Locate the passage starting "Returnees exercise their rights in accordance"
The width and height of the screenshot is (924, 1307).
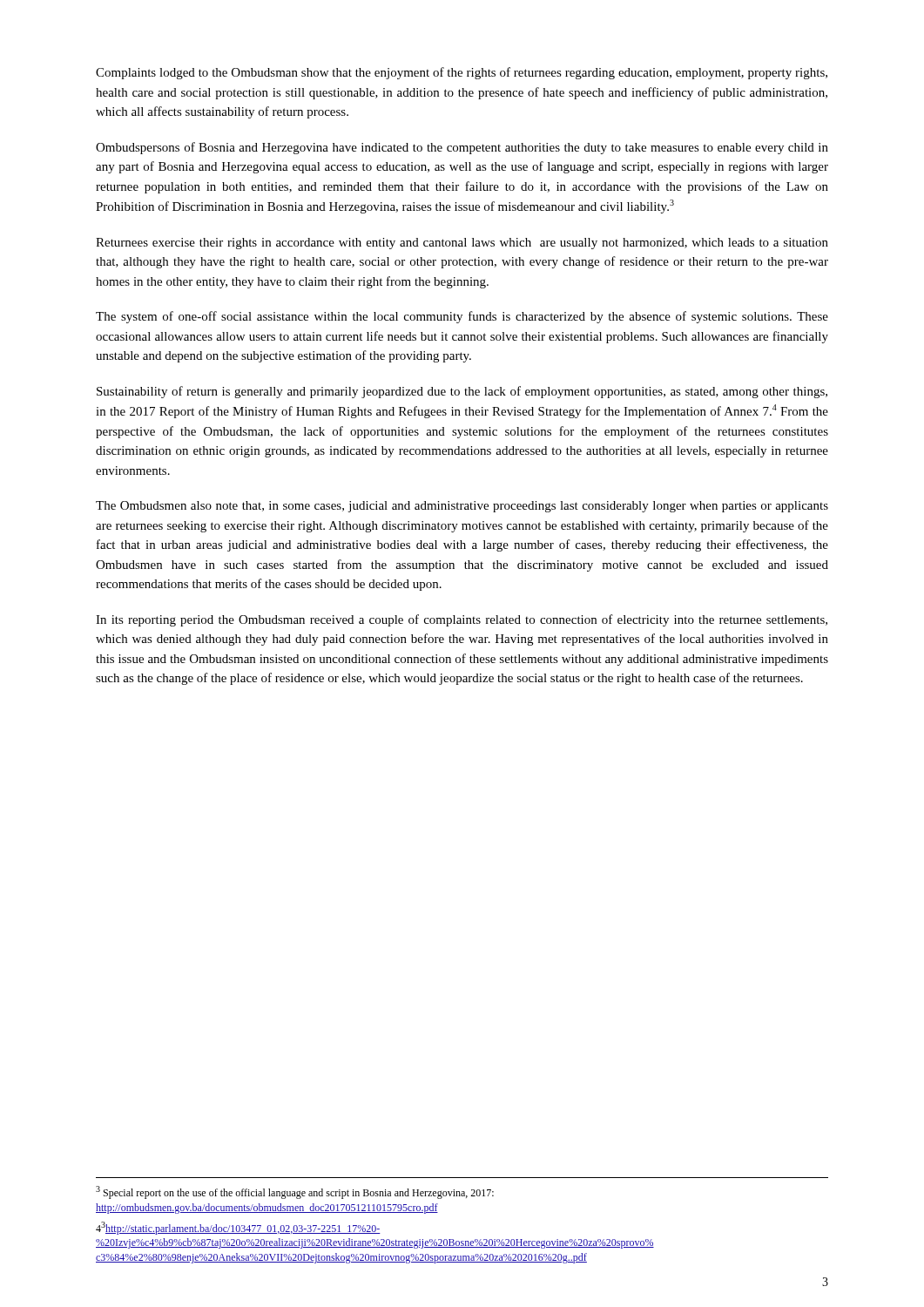(462, 261)
